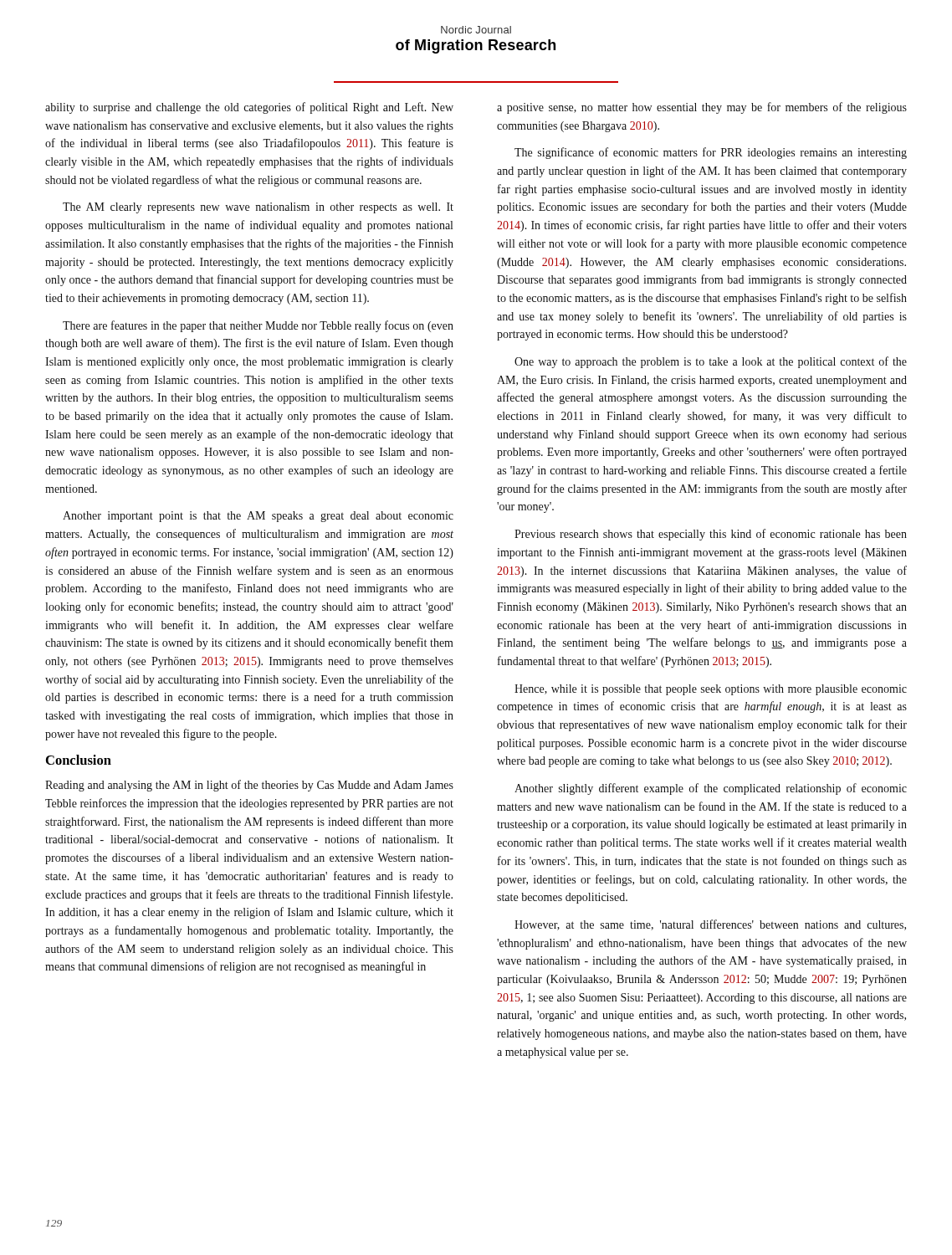Point to the block beginning "Another important point is that"

pos(249,625)
